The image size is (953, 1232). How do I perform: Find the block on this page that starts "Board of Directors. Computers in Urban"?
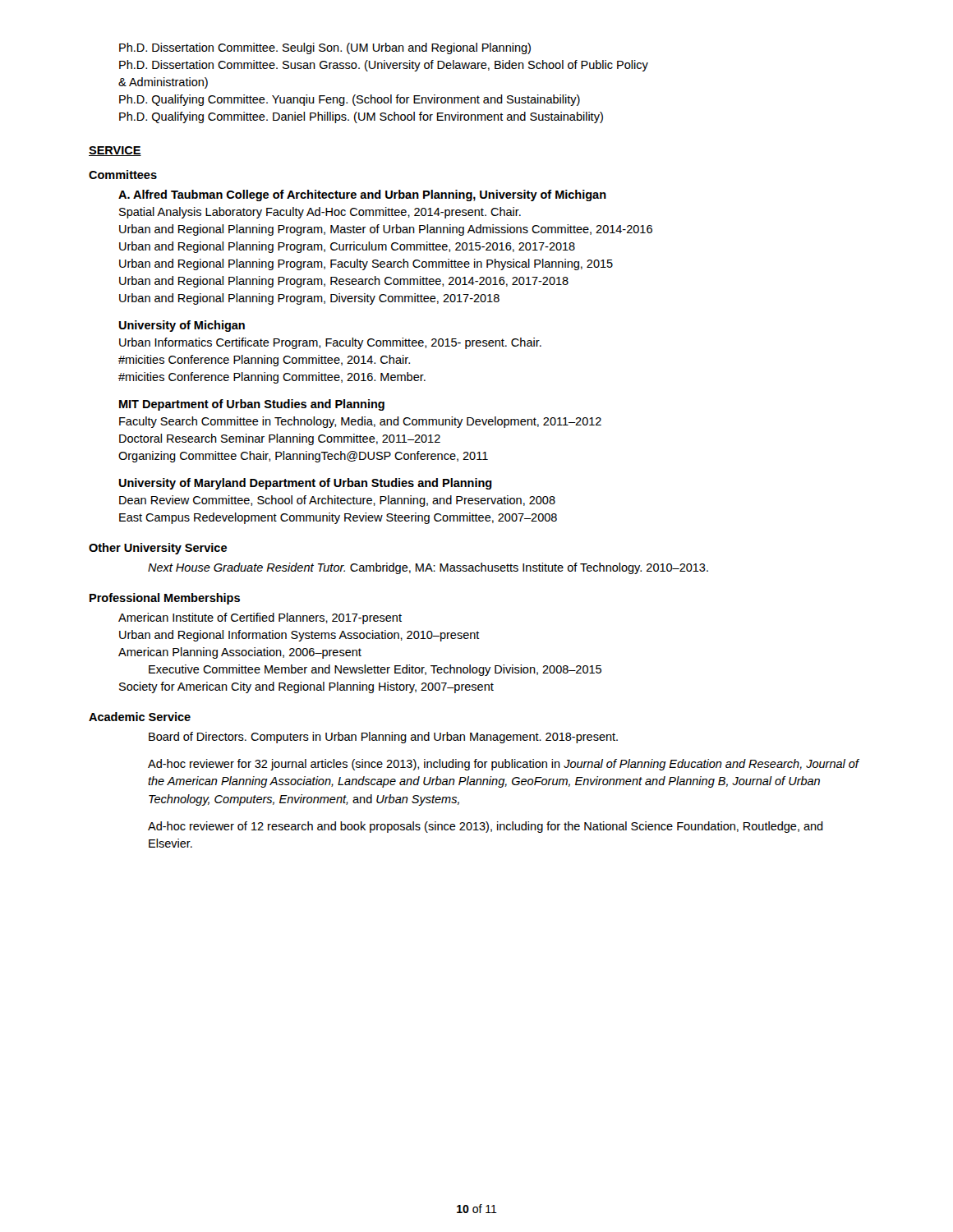(506, 737)
